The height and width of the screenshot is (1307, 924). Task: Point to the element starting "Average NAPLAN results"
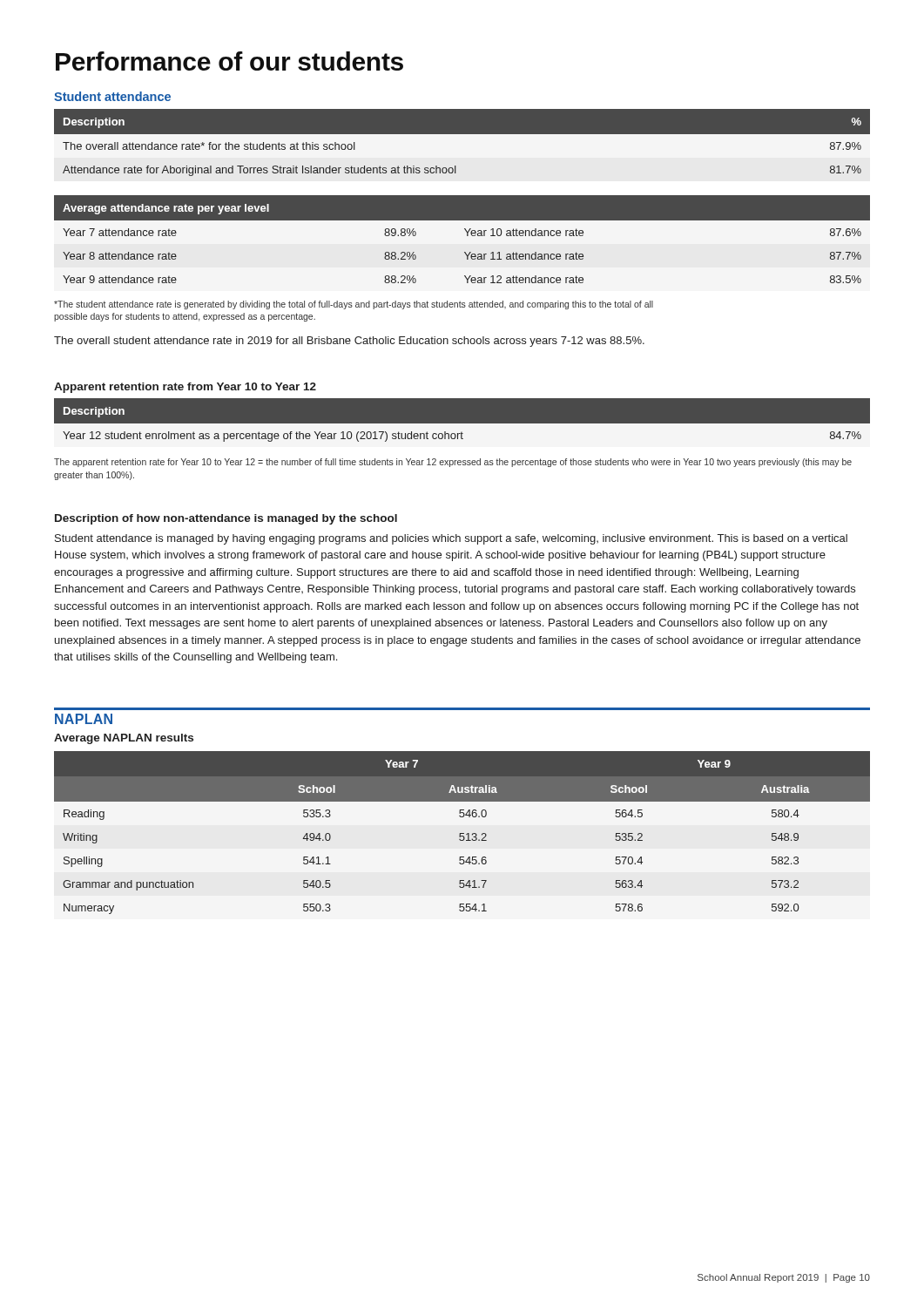[x=124, y=739]
